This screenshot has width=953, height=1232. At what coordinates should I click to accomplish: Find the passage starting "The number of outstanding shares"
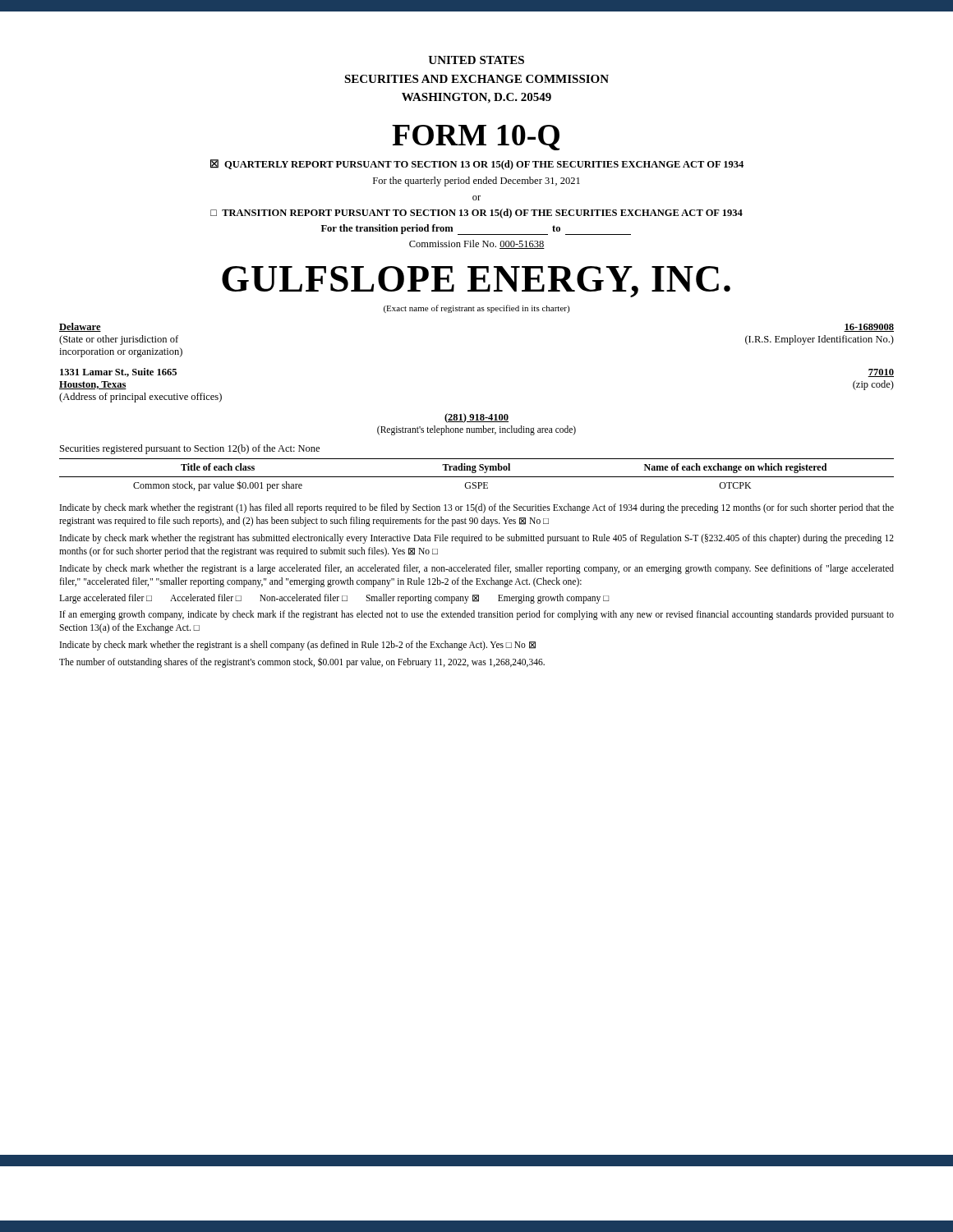[x=302, y=662]
